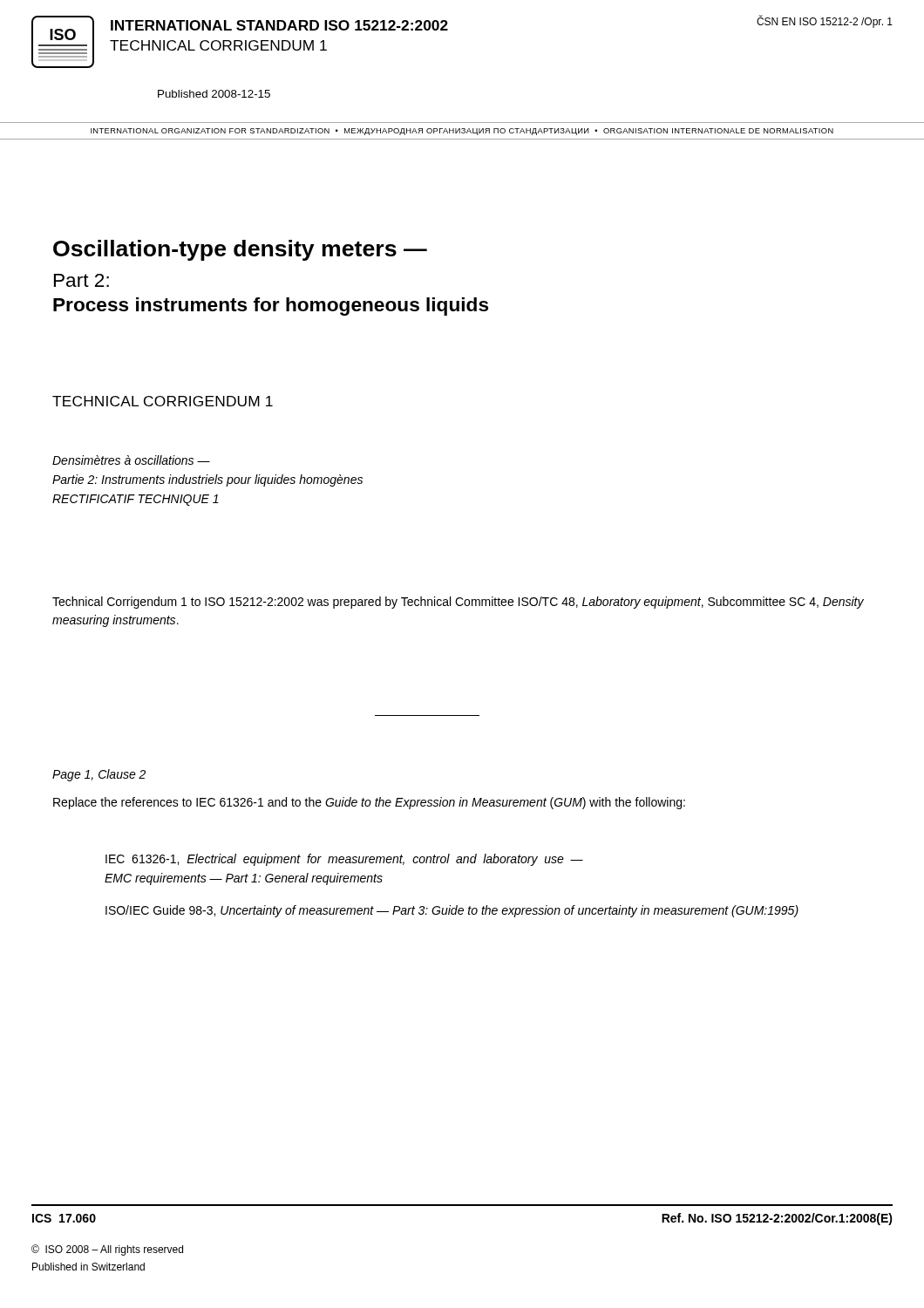Image resolution: width=924 pixels, height=1308 pixels.
Task: Select the region starting "Oscillation-type density meters —"
Action: (240, 250)
